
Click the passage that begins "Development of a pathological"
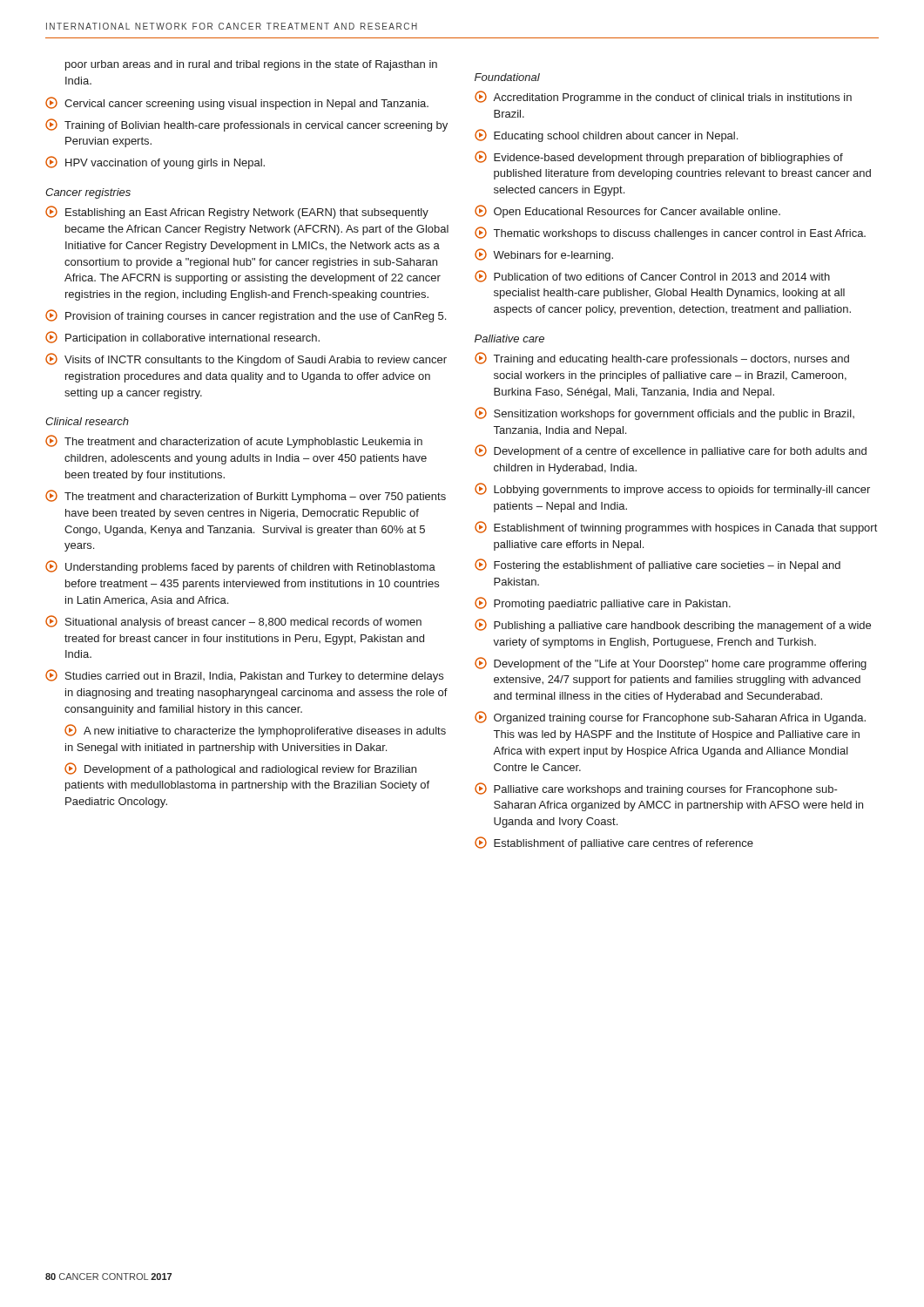pos(247,785)
